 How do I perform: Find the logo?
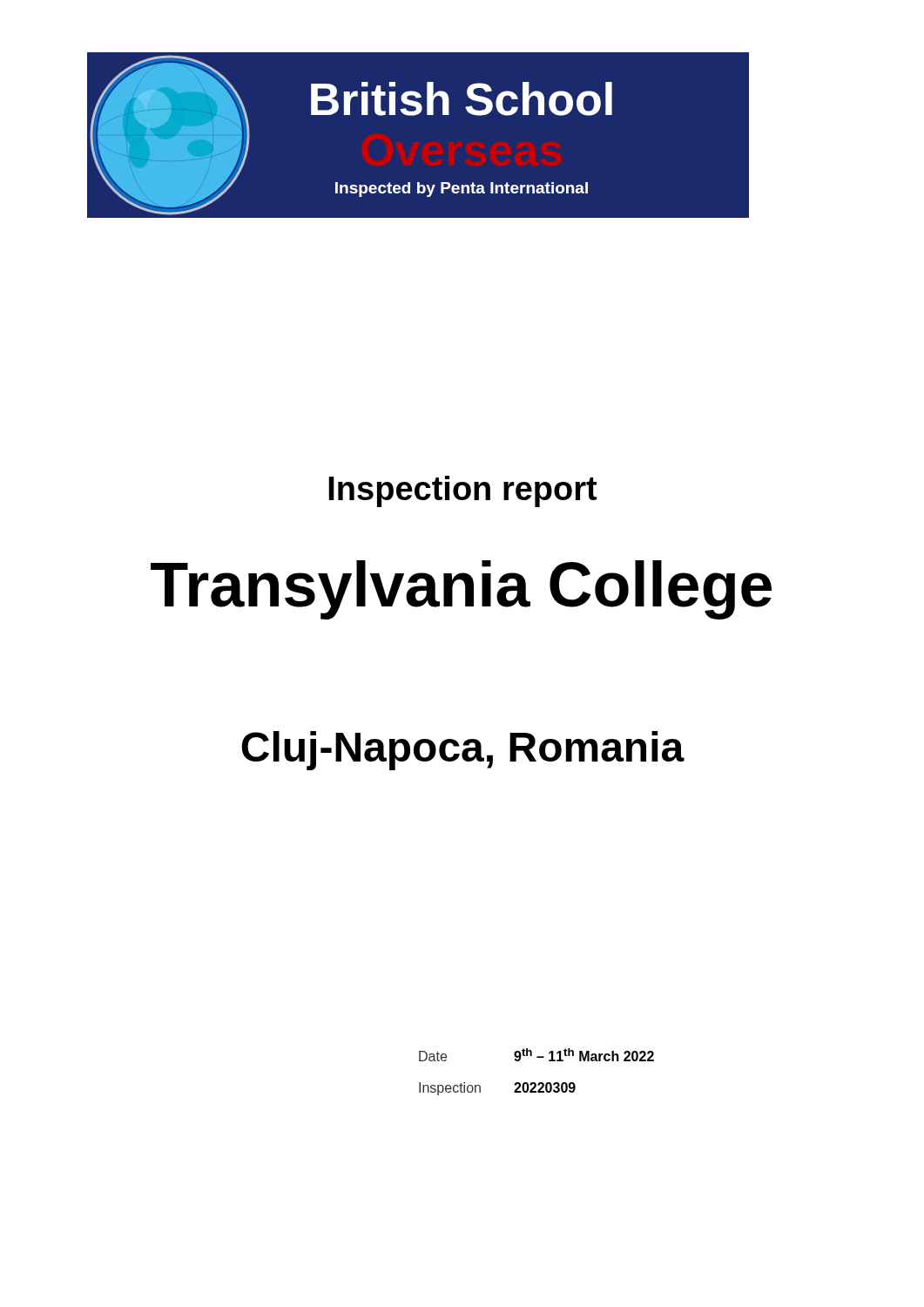coord(418,135)
